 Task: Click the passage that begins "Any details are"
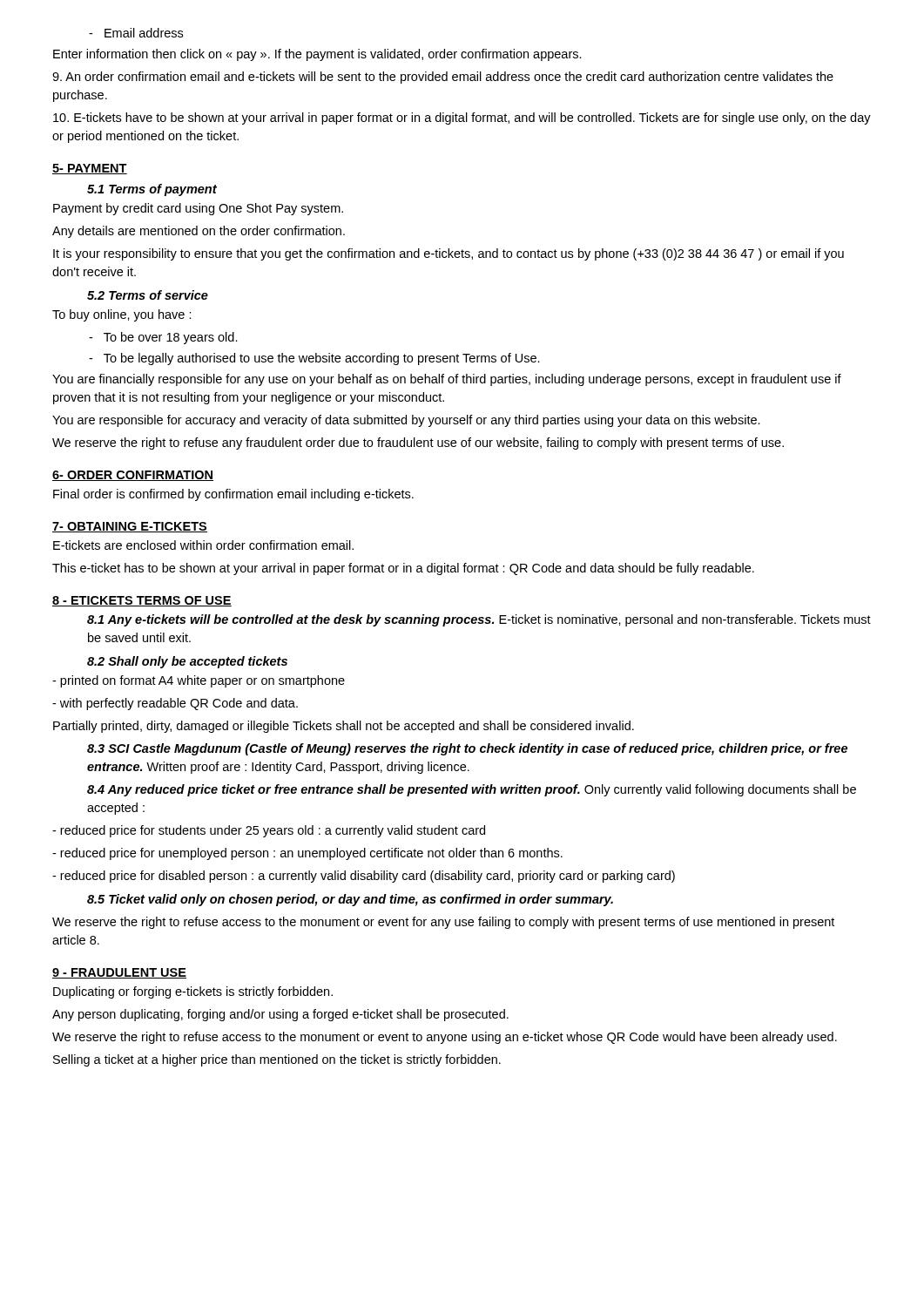(x=199, y=231)
